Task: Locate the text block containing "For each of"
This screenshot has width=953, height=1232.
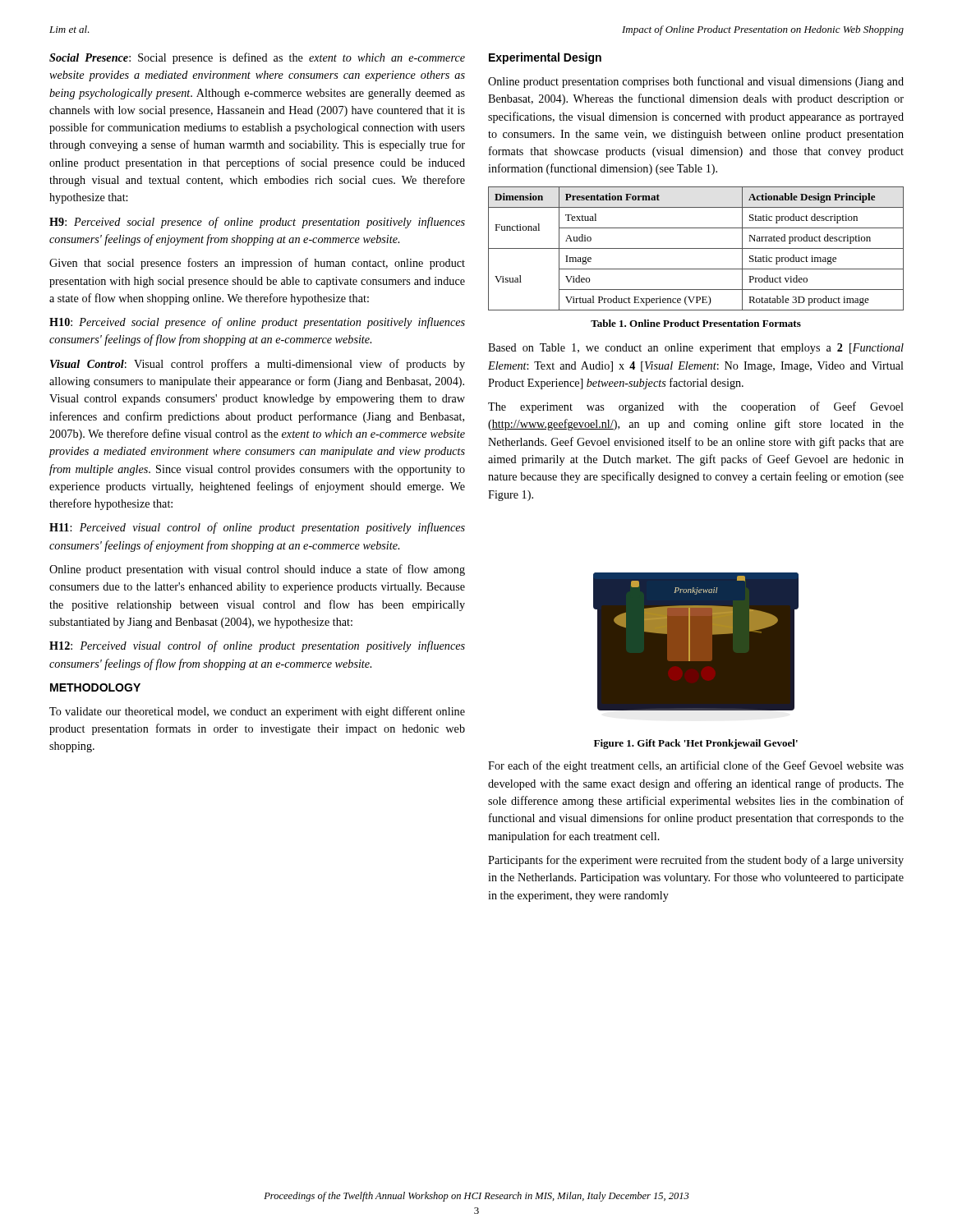Action: (x=696, y=801)
